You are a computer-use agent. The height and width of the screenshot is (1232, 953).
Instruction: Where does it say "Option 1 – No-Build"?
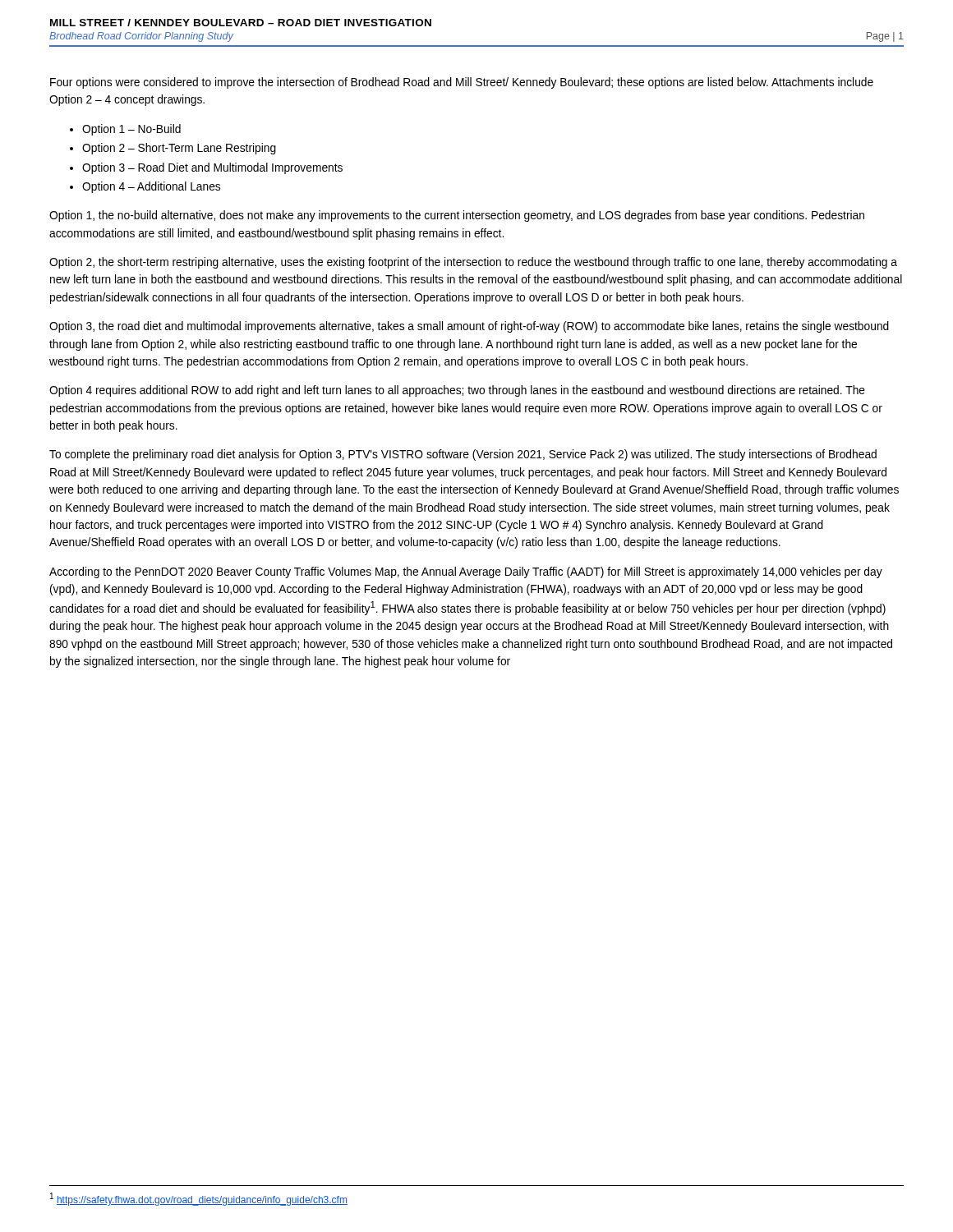tap(132, 129)
